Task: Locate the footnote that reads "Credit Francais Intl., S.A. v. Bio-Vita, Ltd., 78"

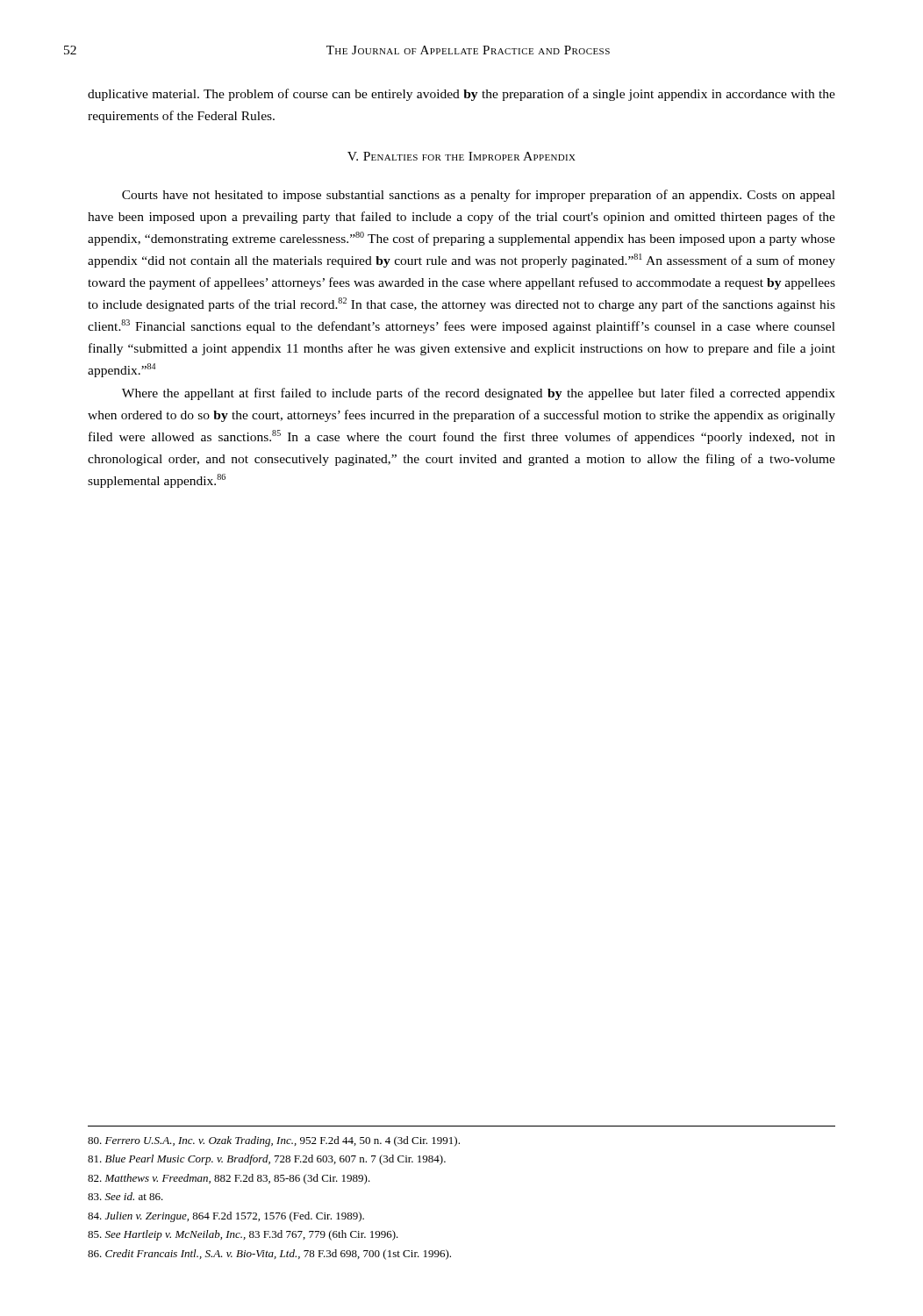Action: click(270, 1253)
